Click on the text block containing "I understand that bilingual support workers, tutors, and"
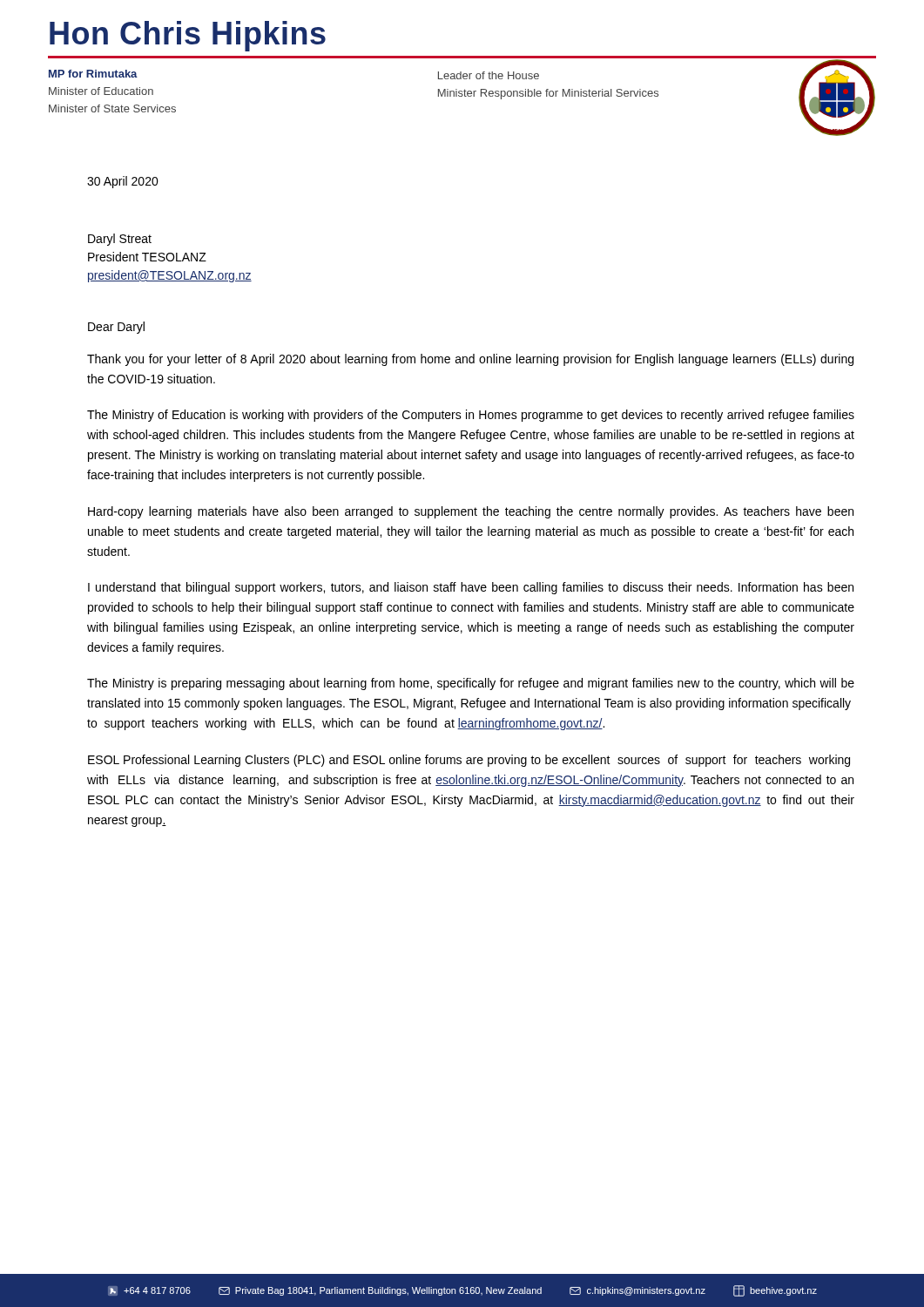Viewport: 924px width, 1307px height. pos(471,617)
